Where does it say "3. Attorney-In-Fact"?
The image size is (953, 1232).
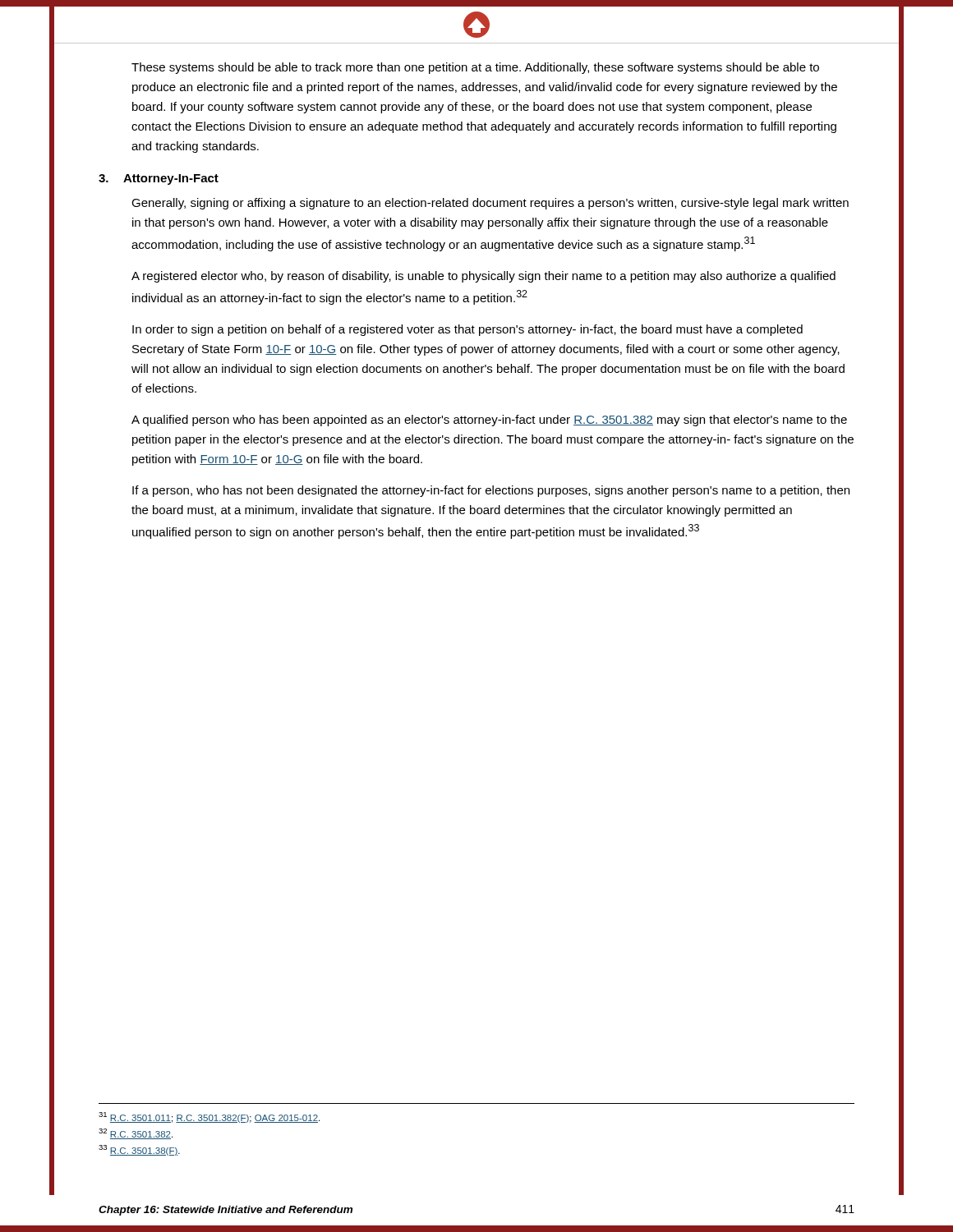coord(158,178)
